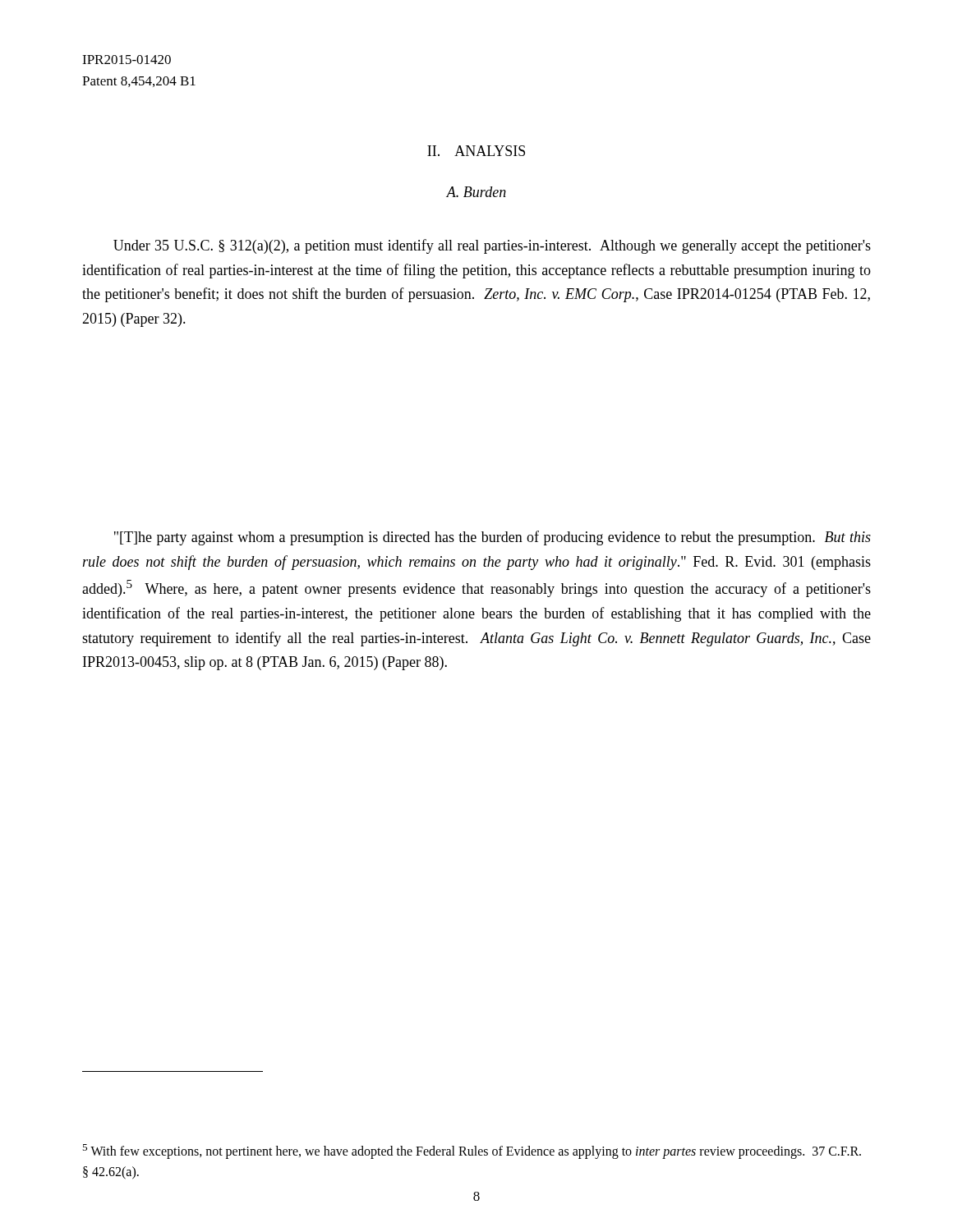The image size is (953, 1232).
Task: Click on the text block containing ""[T]he party against whom a presumption is"
Action: pos(476,600)
